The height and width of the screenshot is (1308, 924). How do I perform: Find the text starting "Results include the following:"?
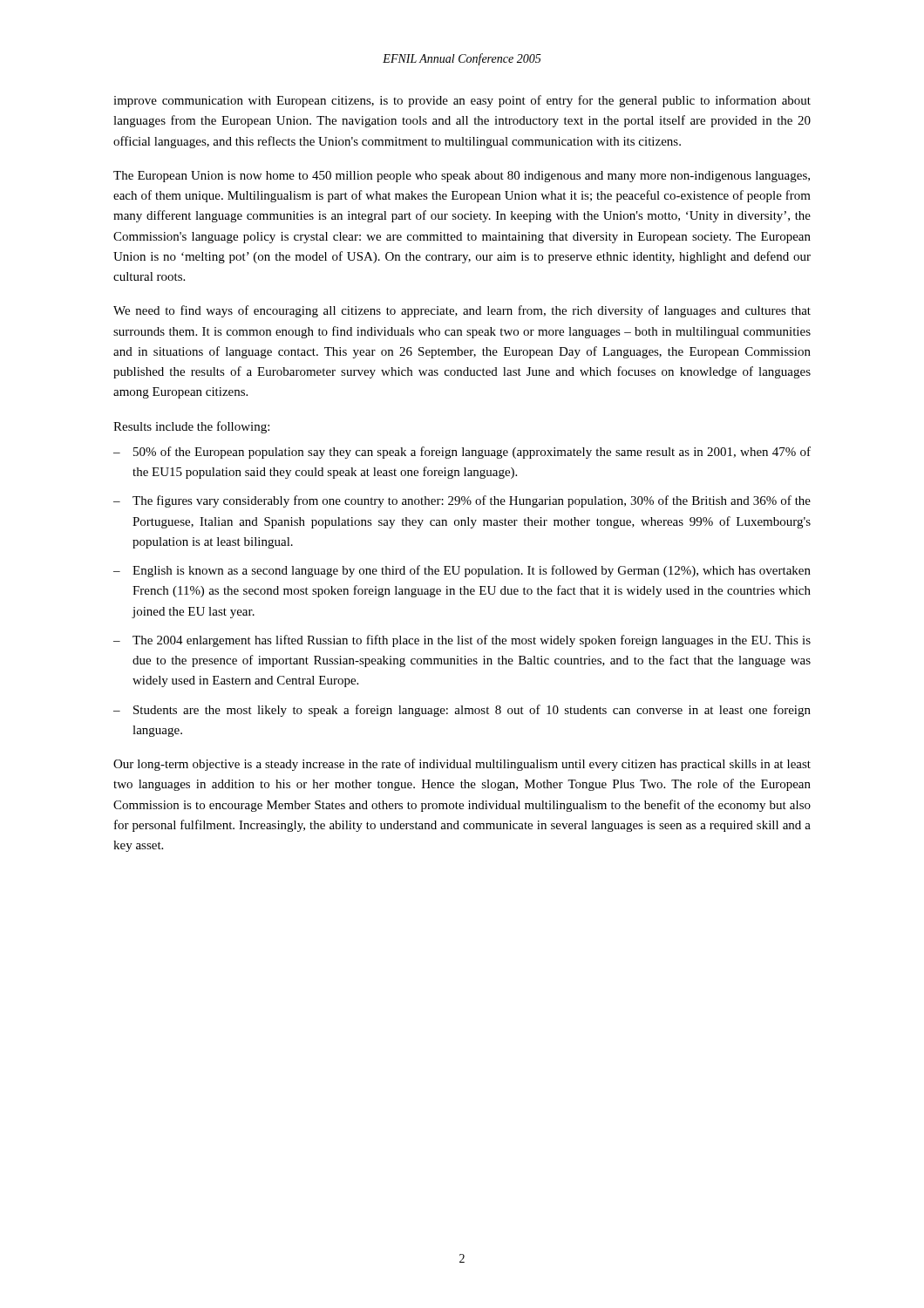point(192,426)
